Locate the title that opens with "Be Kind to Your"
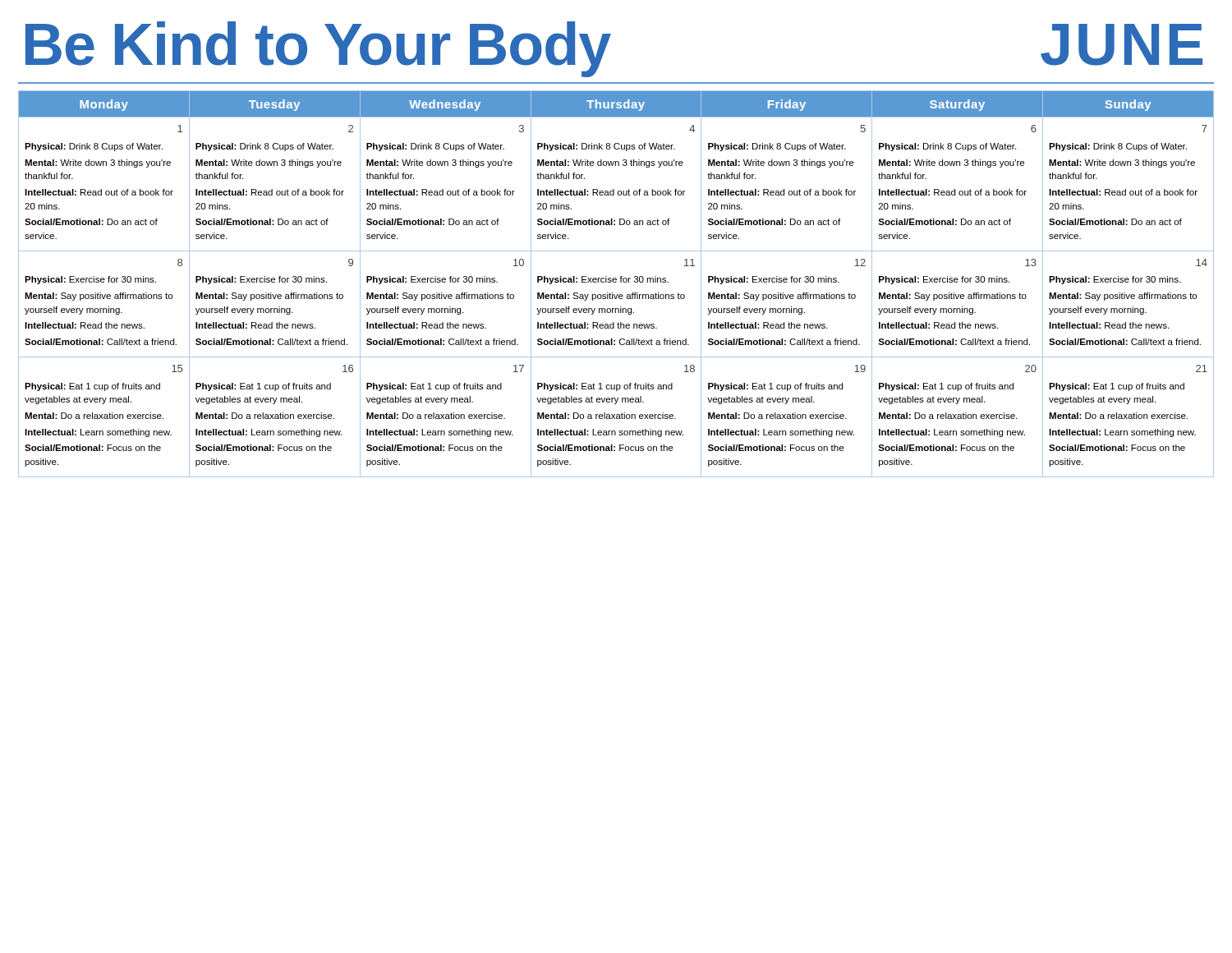 [316, 44]
